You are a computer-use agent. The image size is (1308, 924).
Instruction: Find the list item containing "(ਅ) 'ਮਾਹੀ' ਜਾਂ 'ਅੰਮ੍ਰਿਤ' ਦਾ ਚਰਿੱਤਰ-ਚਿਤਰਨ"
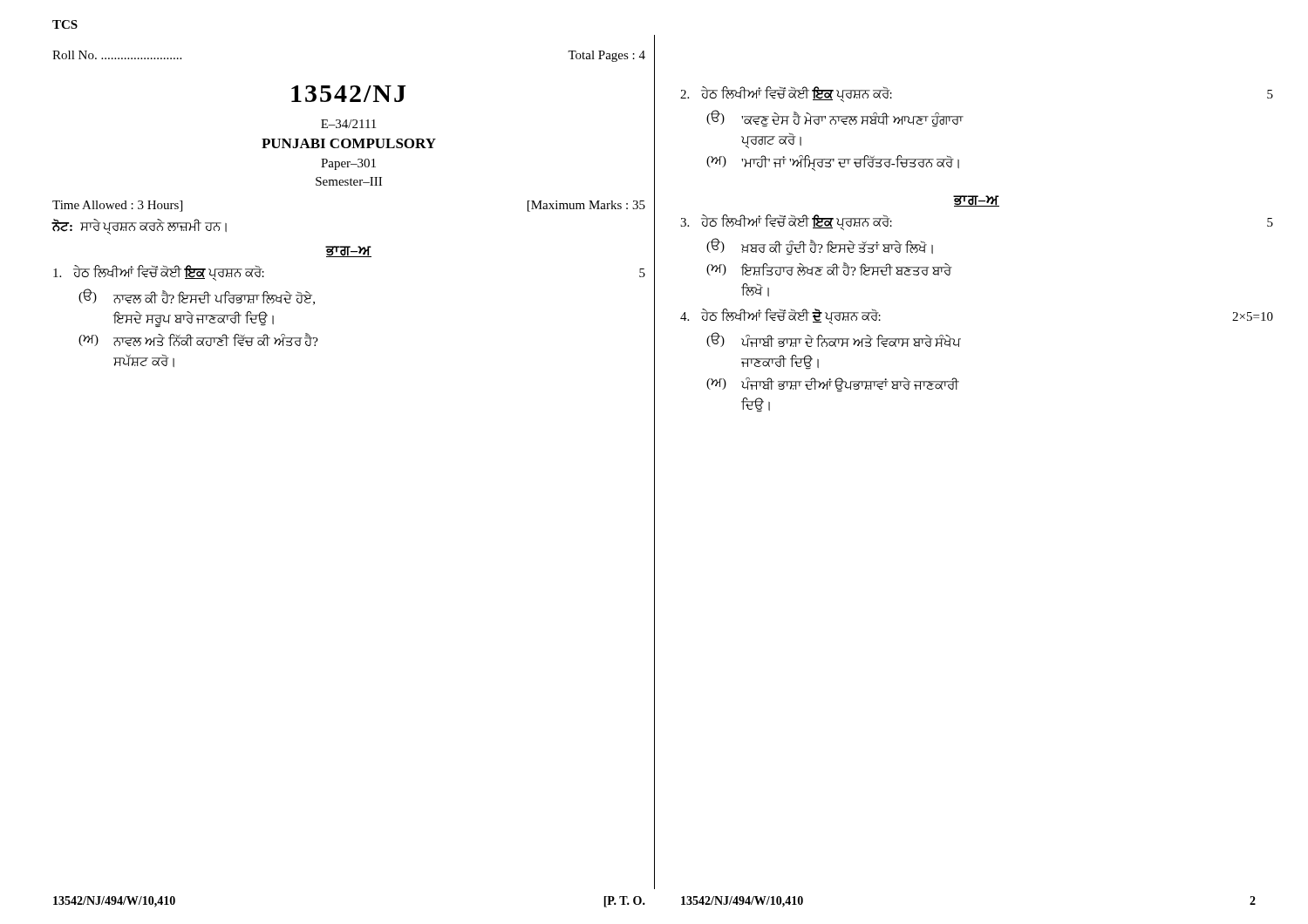(x=833, y=163)
